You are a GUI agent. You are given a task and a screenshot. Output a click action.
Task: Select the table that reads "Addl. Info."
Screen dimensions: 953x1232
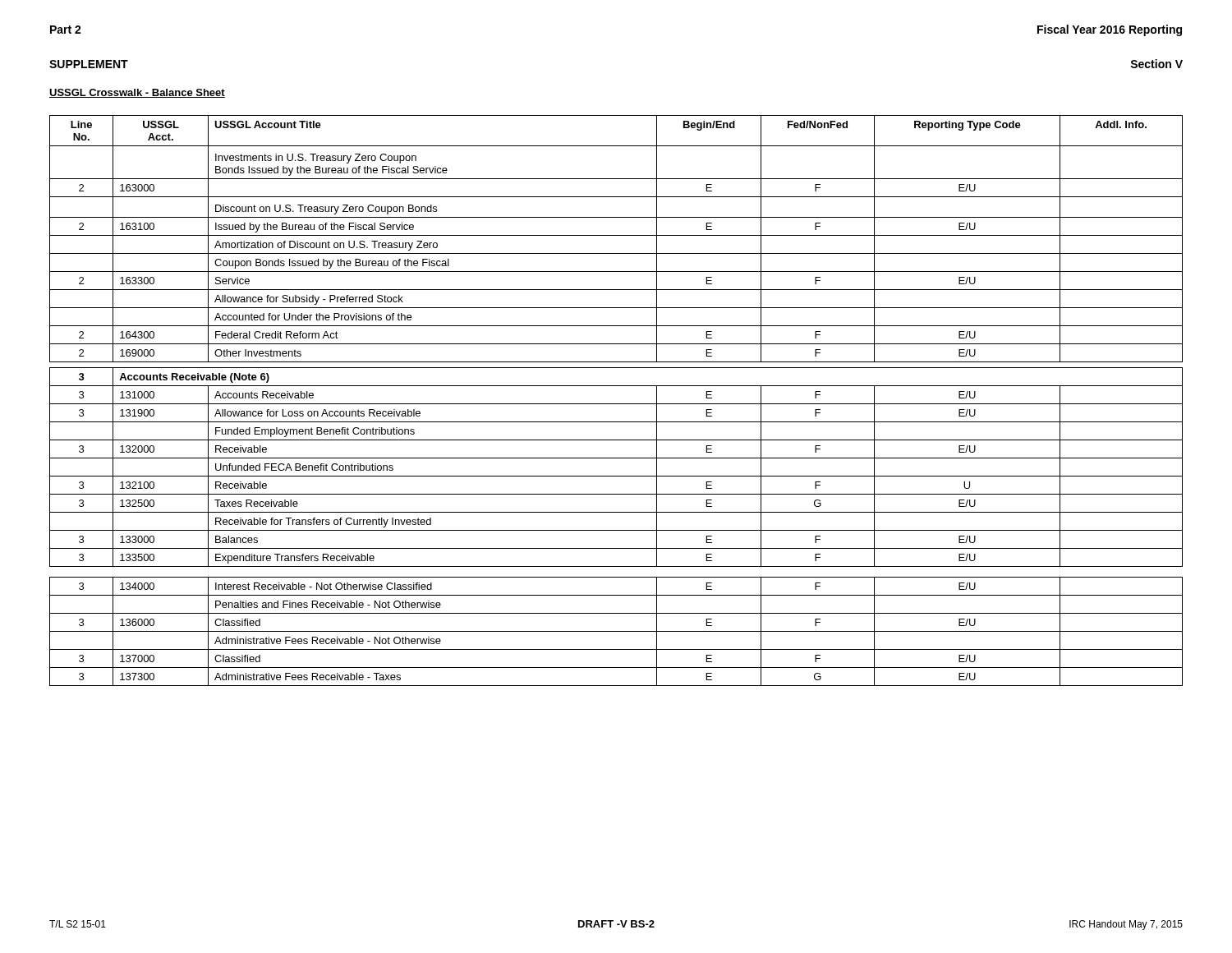tap(616, 400)
